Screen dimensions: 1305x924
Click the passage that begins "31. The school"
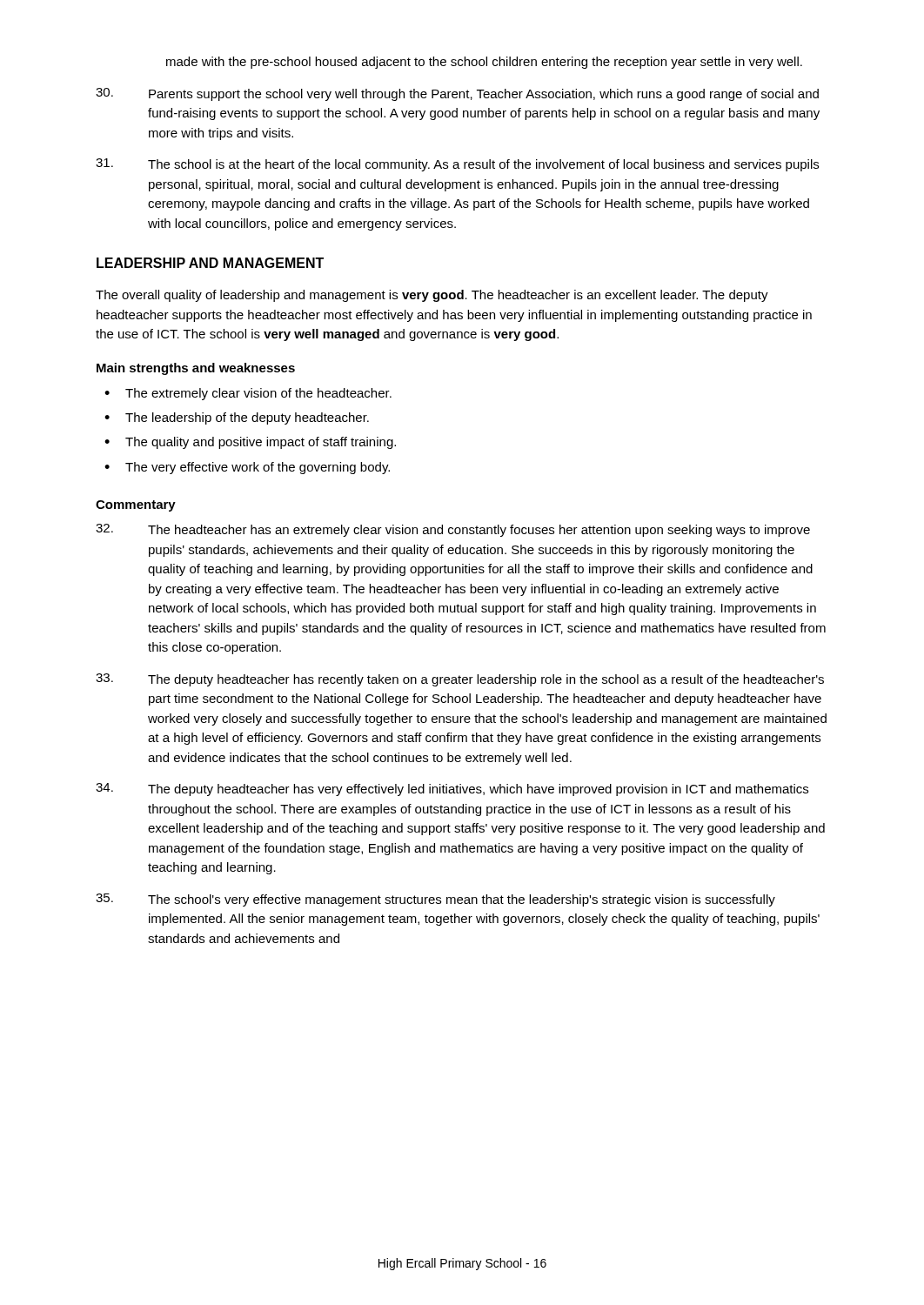point(462,194)
